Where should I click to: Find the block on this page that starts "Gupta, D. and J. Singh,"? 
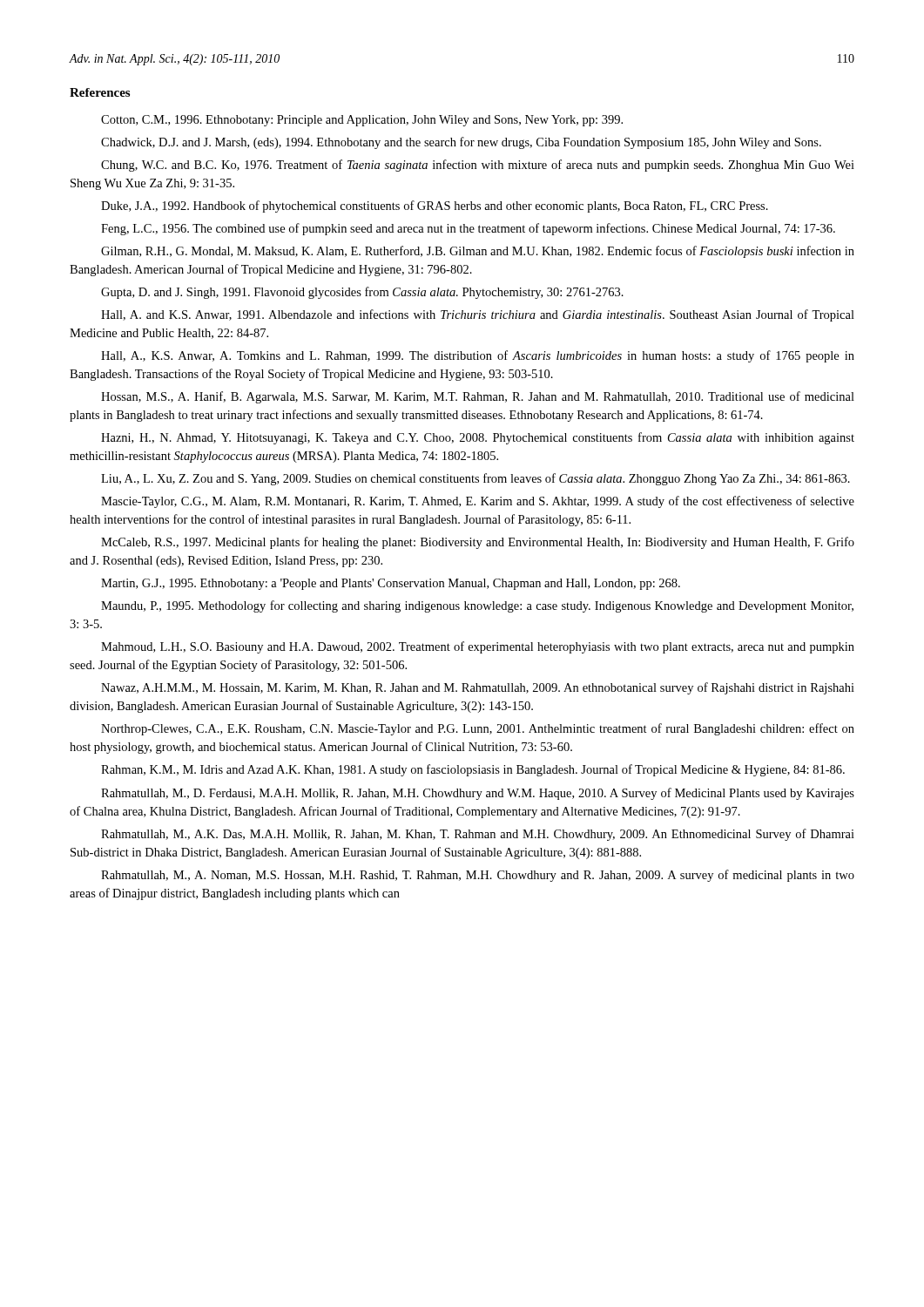(x=362, y=292)
